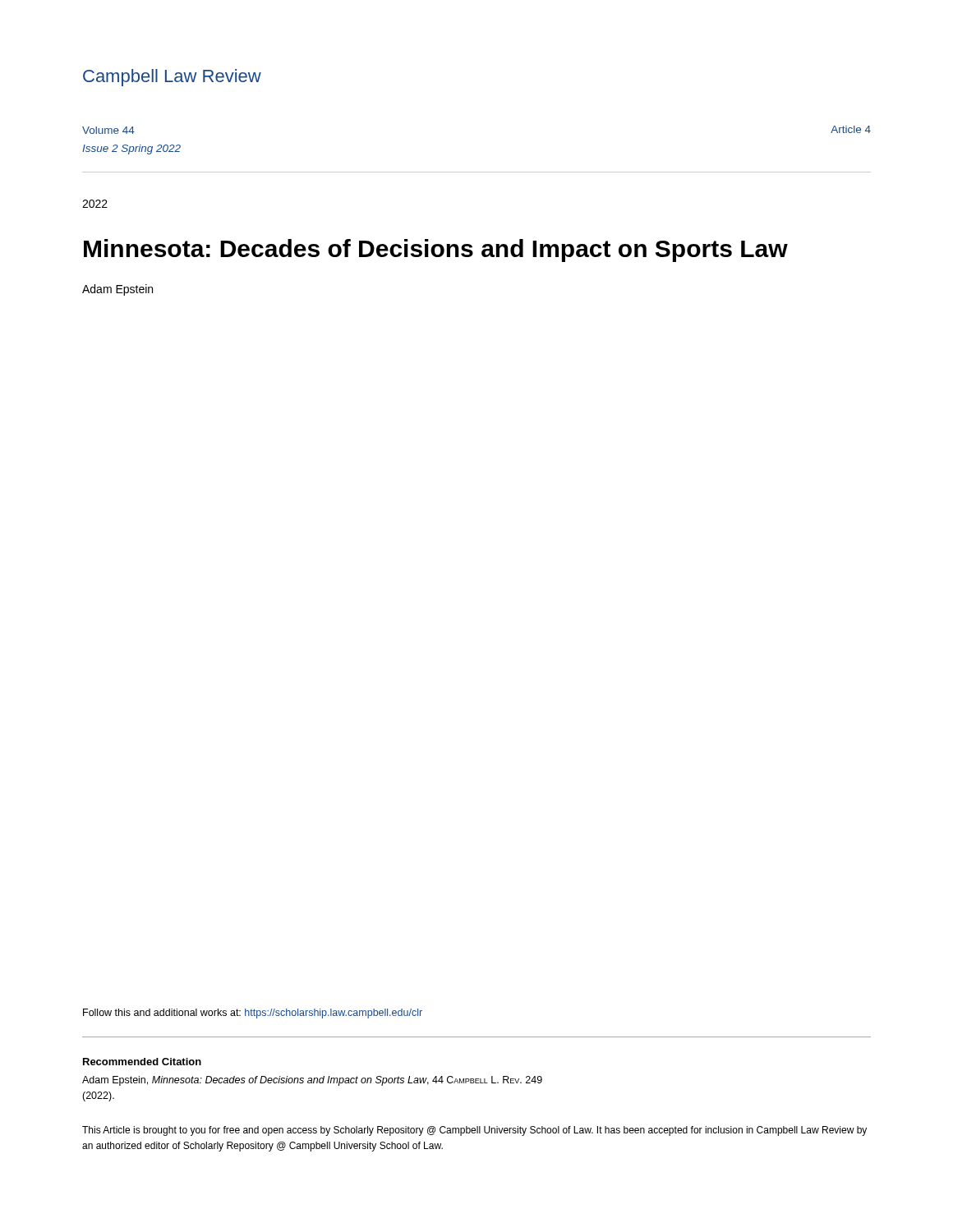Navigate to the passage starting "Adam Epstein, Minnesota: Decades of Decisions"
Screen dimensions: 1232x953
click(x=312, y=1088)
